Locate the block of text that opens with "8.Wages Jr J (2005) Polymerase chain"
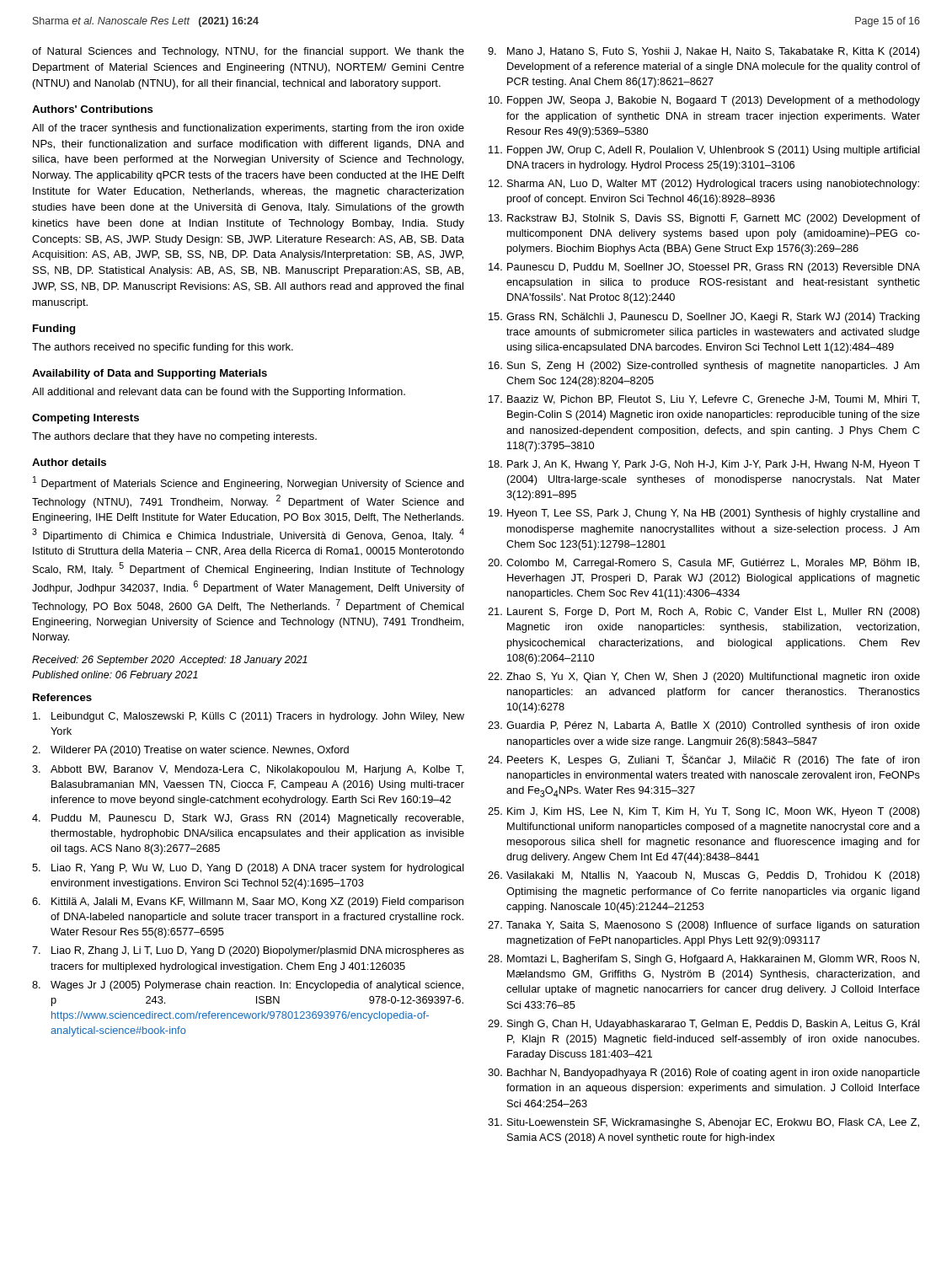Image resolution: width=952 pixels, height=1264 pixels. [x=248, y=1008]
